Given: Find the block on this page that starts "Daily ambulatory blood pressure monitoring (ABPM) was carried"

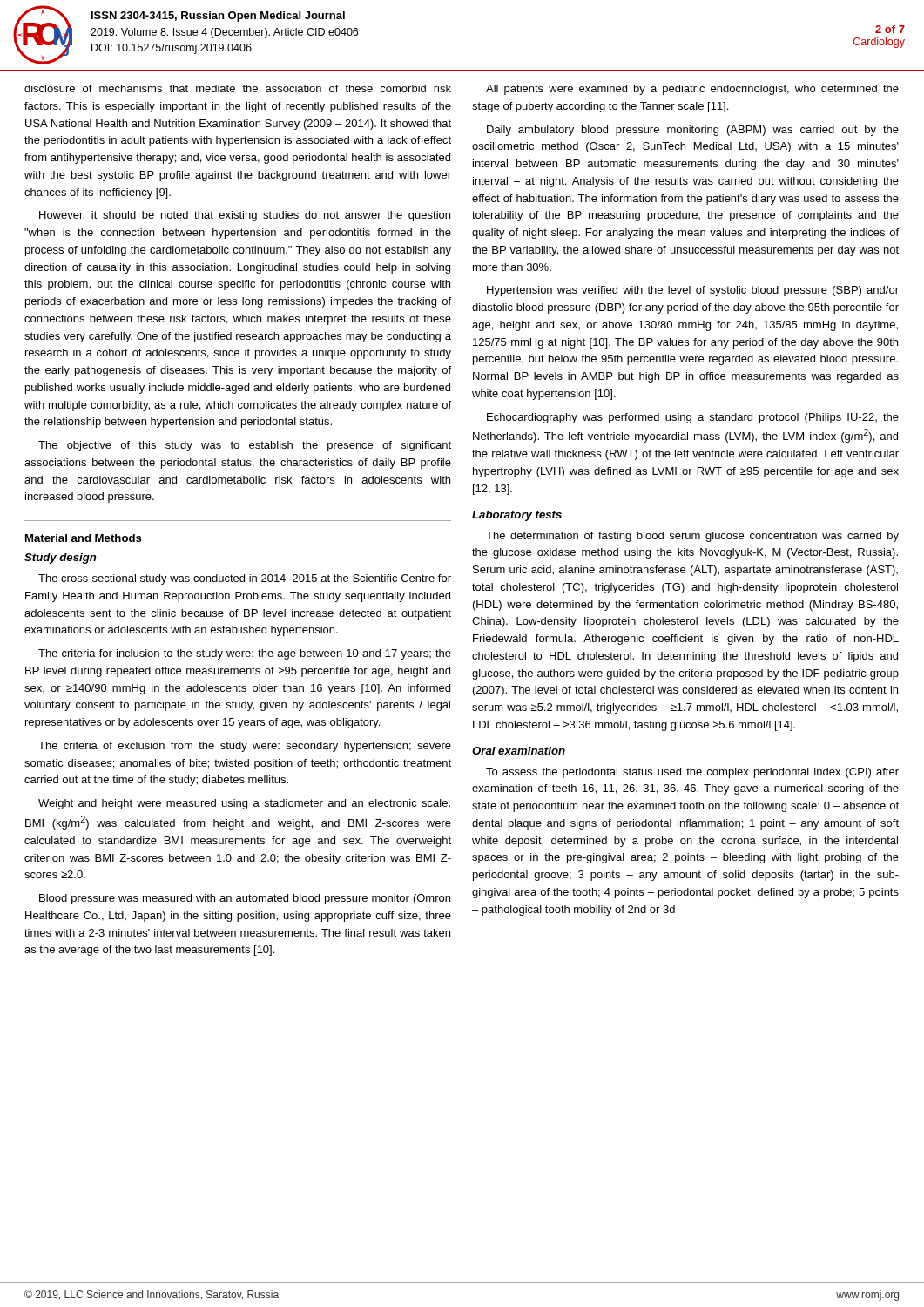Looking at the screenshot, I should [685, 198].
